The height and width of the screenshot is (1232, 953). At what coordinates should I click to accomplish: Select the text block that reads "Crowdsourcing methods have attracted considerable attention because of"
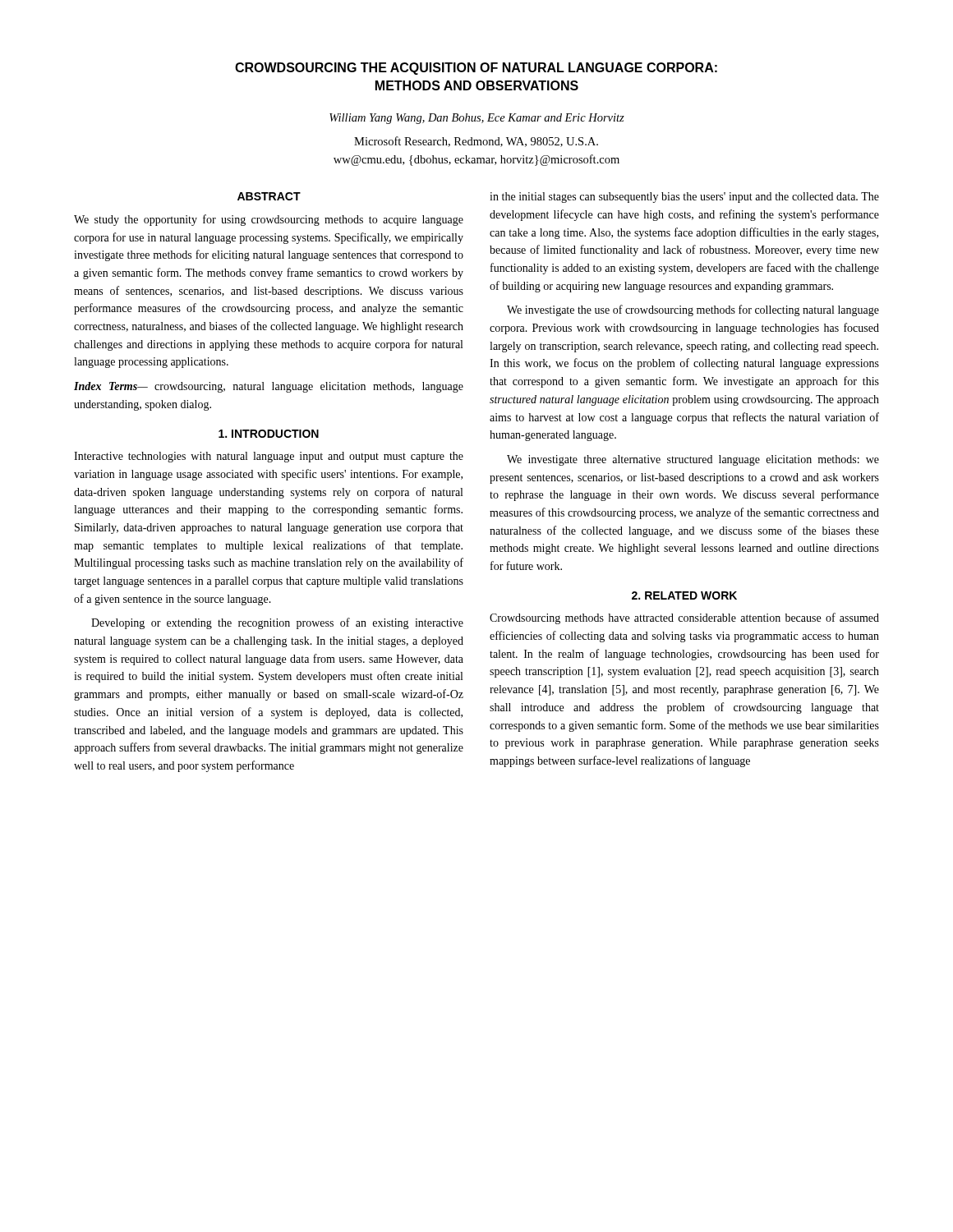pyautogui.click(x=684, y=690)
